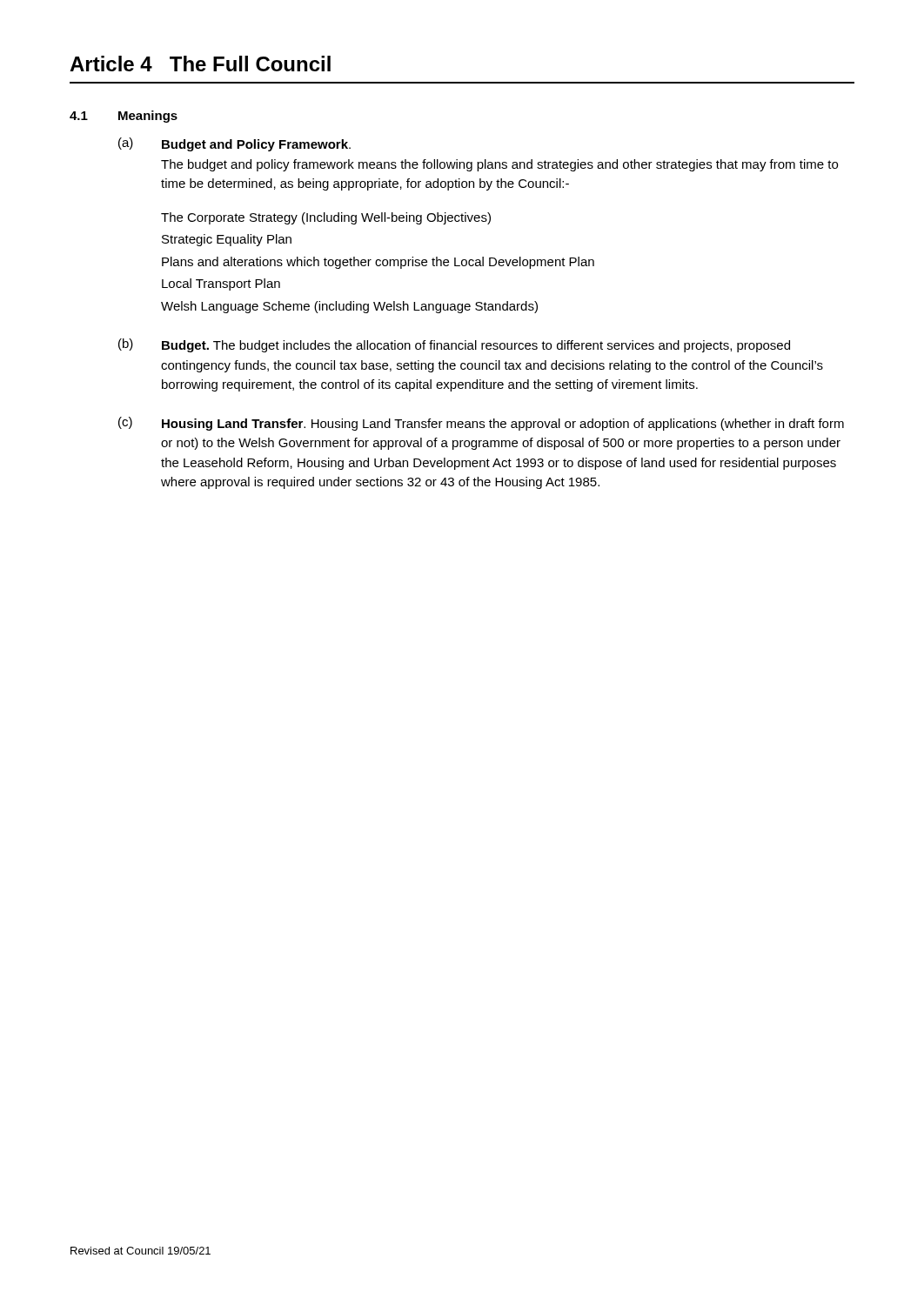Click on the element starting "Article 4 The Full"
The width and height of the screenshot is (924, 1305).
click(x=201, y=64)
